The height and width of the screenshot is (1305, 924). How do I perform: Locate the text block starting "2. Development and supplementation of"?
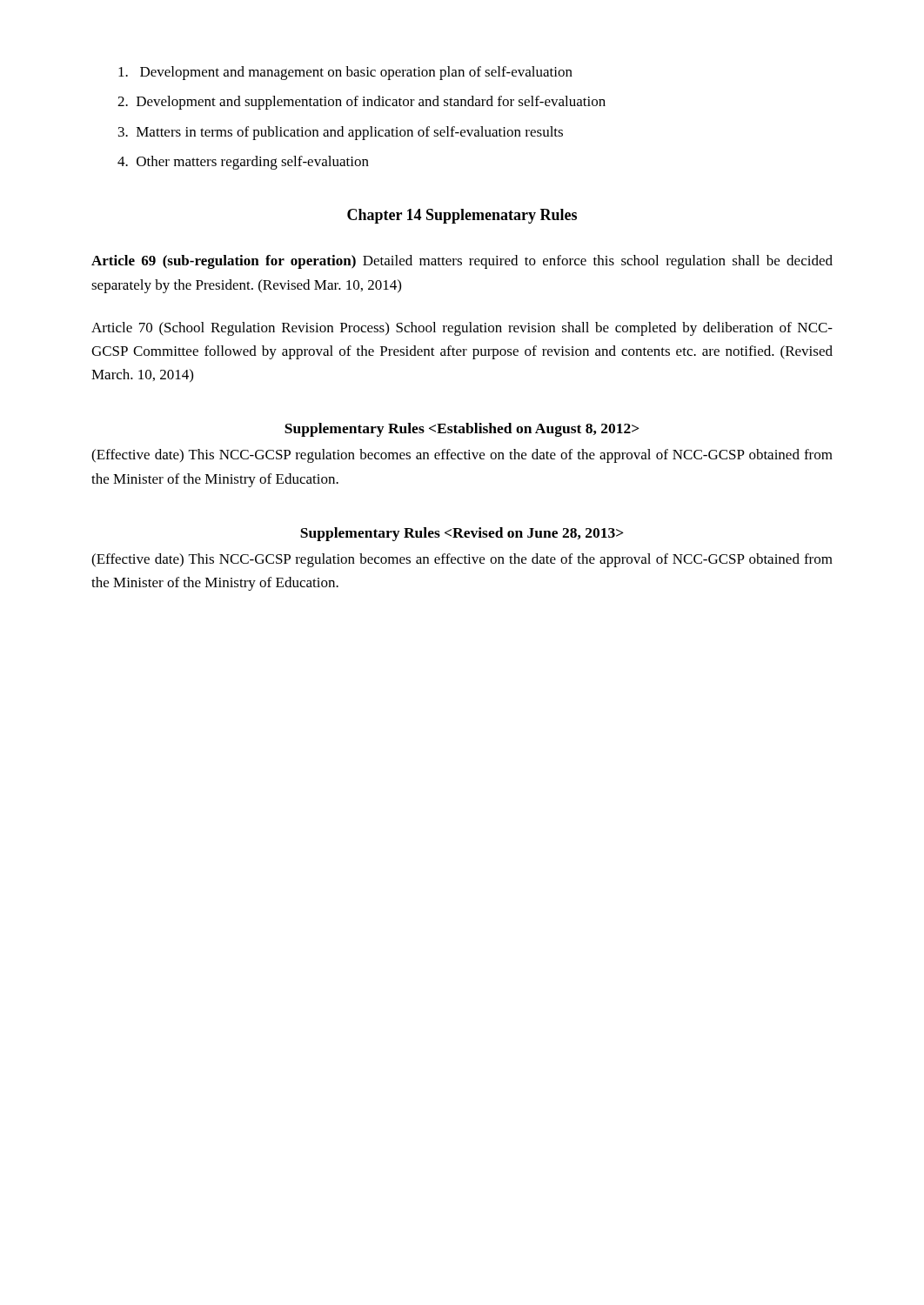click(x=475, y=102)
